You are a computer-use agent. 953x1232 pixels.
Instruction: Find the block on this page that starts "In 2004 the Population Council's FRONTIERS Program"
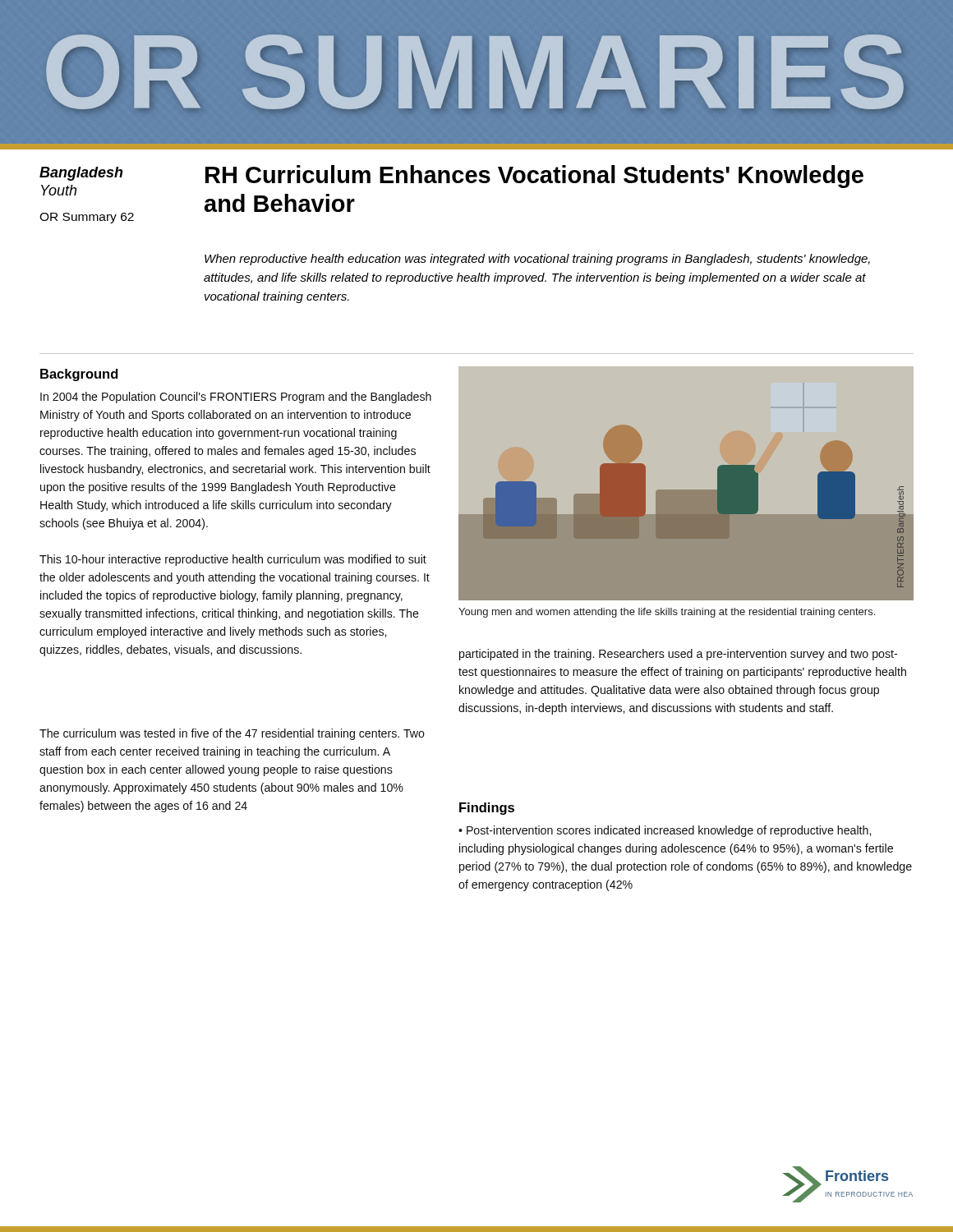coord(236,460)
